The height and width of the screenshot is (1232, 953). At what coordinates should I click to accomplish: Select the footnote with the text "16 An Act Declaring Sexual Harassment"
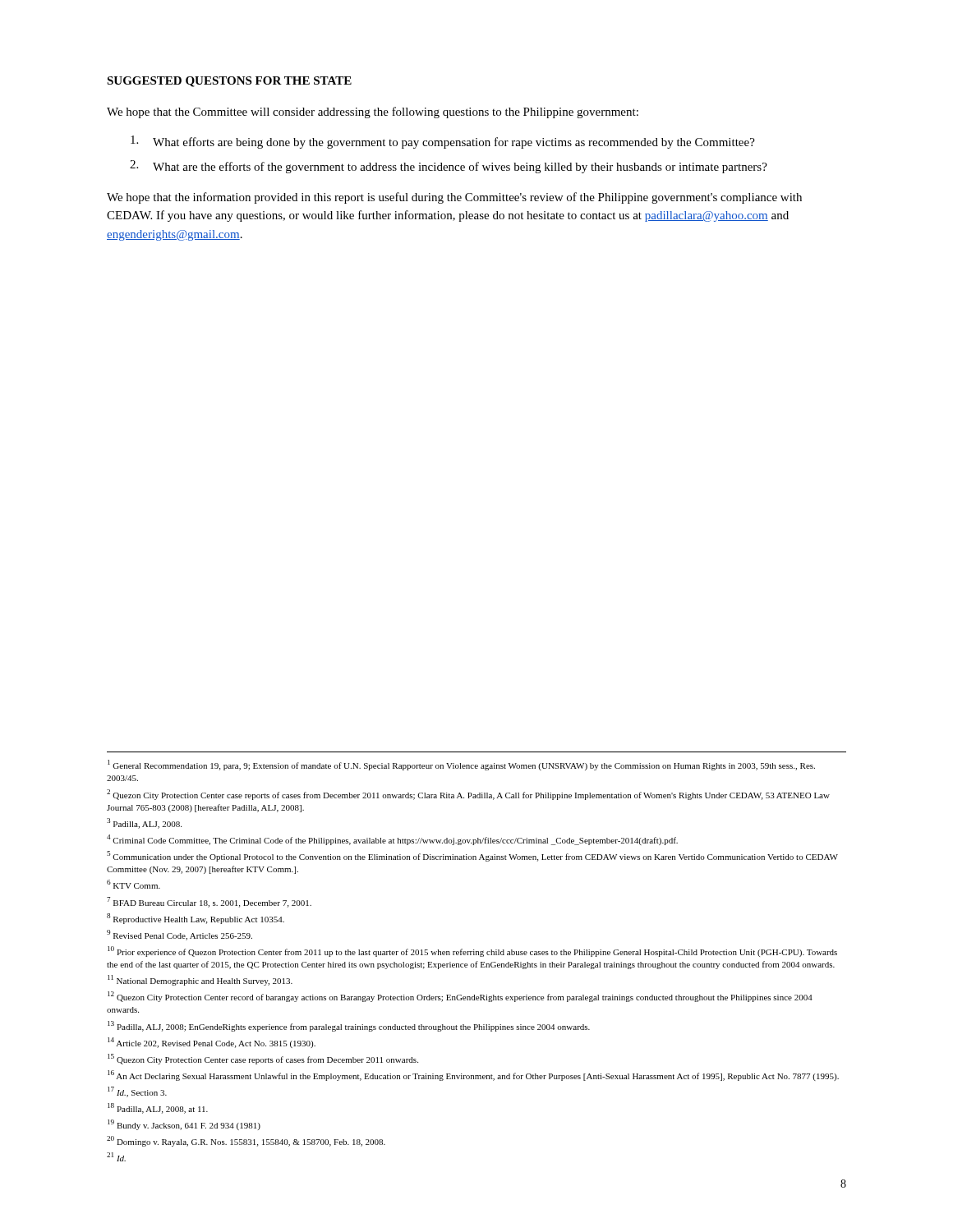point(476,1075)
